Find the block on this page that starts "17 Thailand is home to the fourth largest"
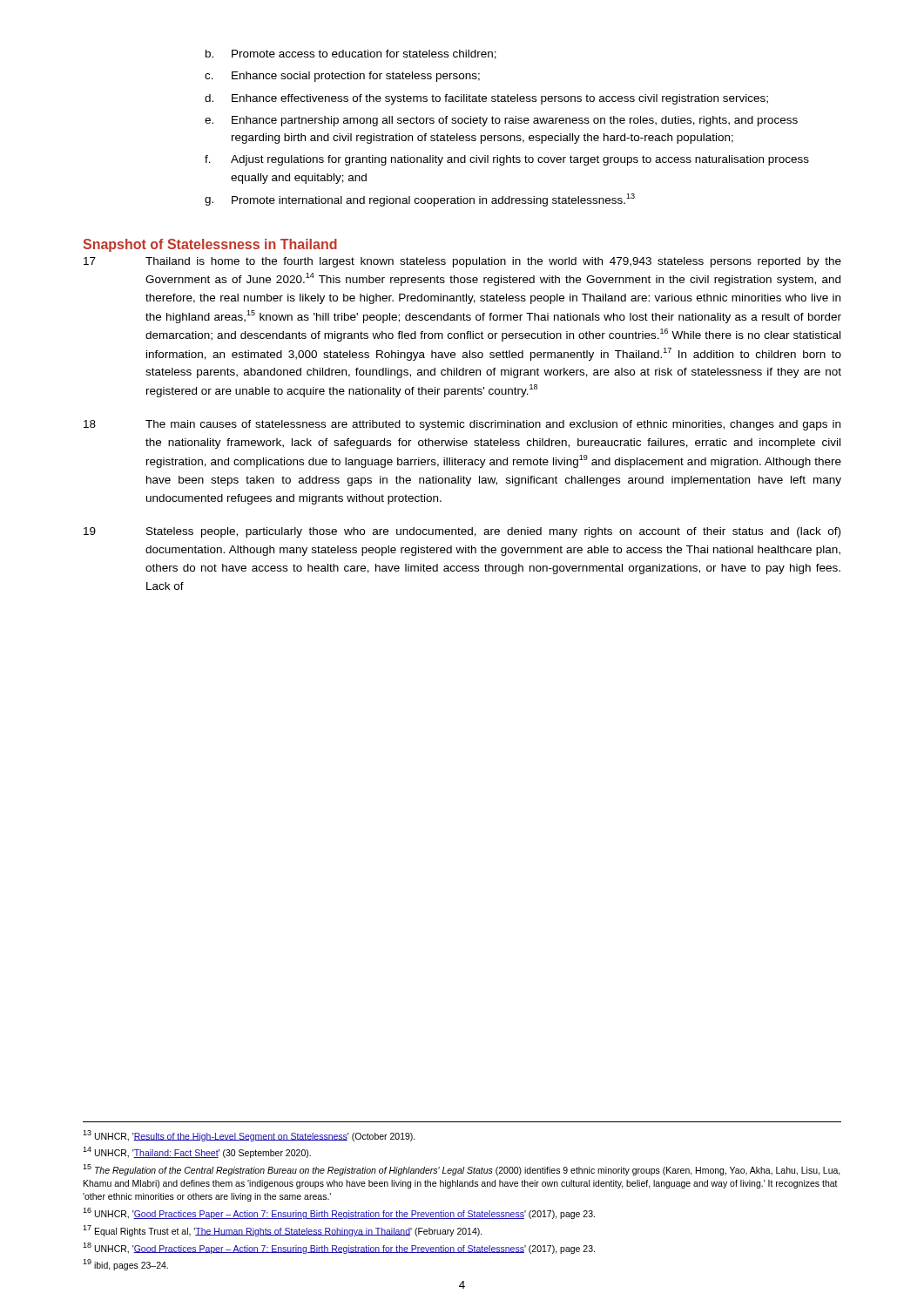 tap(462, 326)
